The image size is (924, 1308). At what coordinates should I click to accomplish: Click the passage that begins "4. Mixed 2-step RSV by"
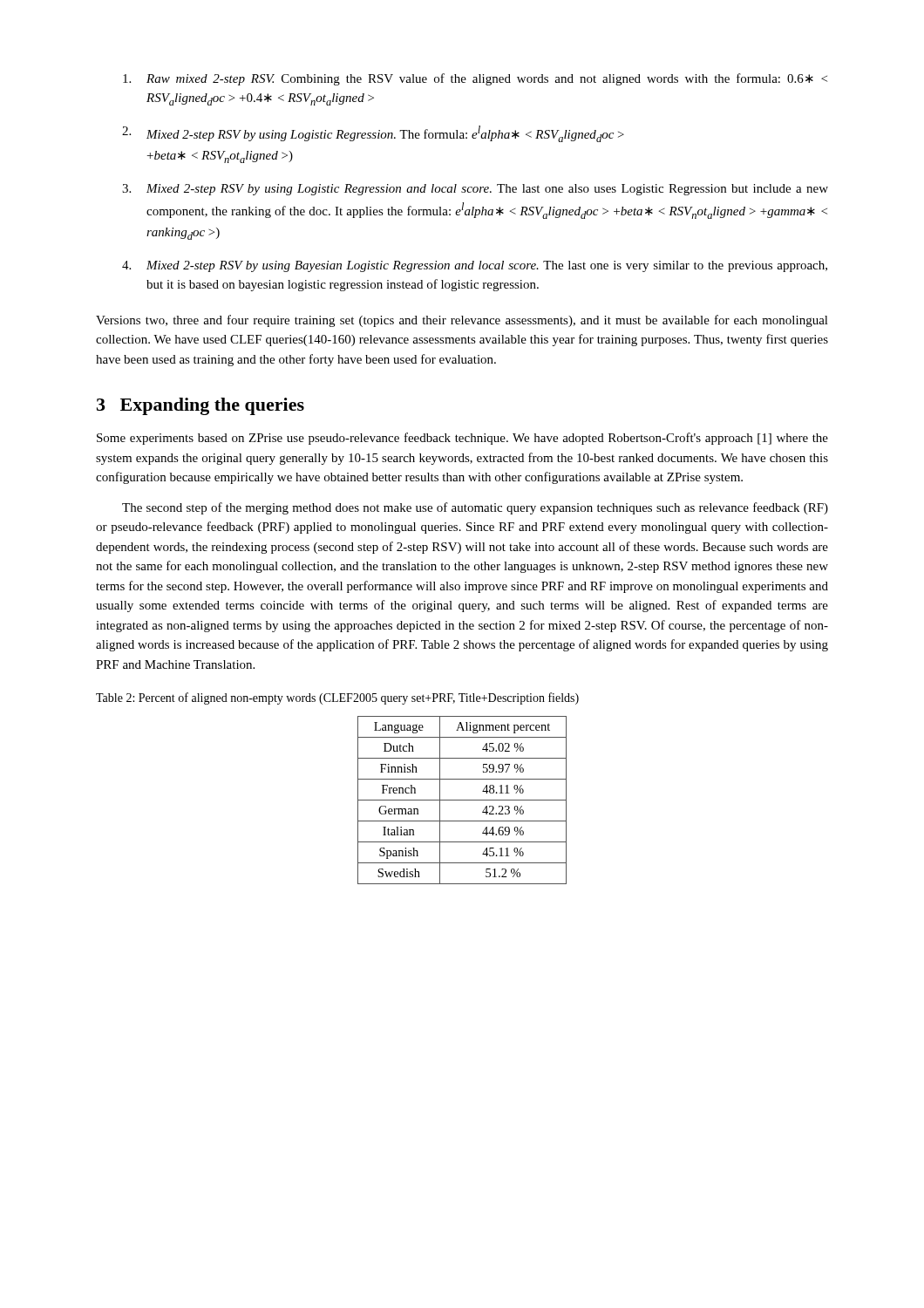[475, 275]
